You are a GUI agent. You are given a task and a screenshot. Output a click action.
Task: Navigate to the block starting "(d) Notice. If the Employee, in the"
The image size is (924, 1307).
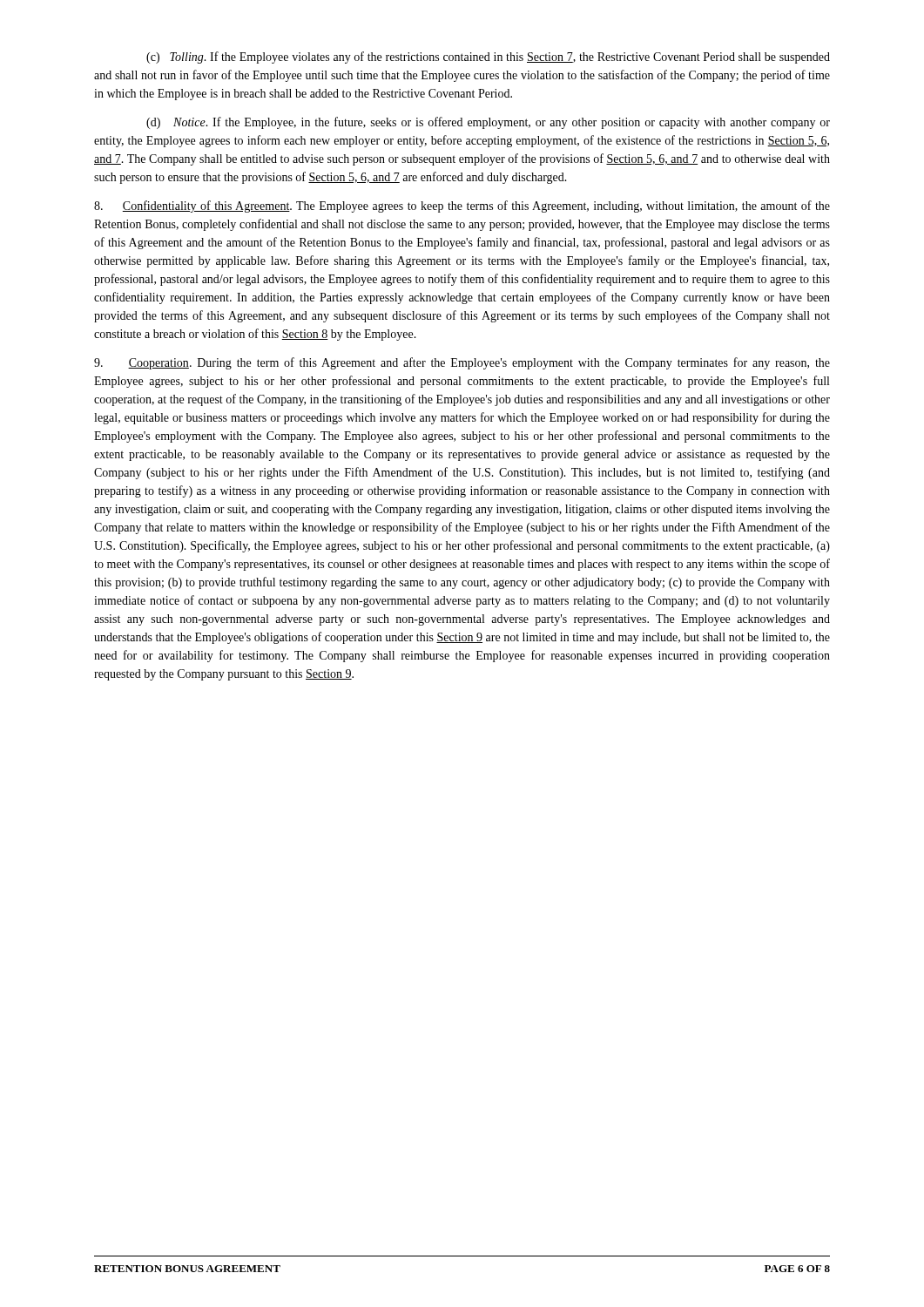pyautogui.click(x=462, y=150)
